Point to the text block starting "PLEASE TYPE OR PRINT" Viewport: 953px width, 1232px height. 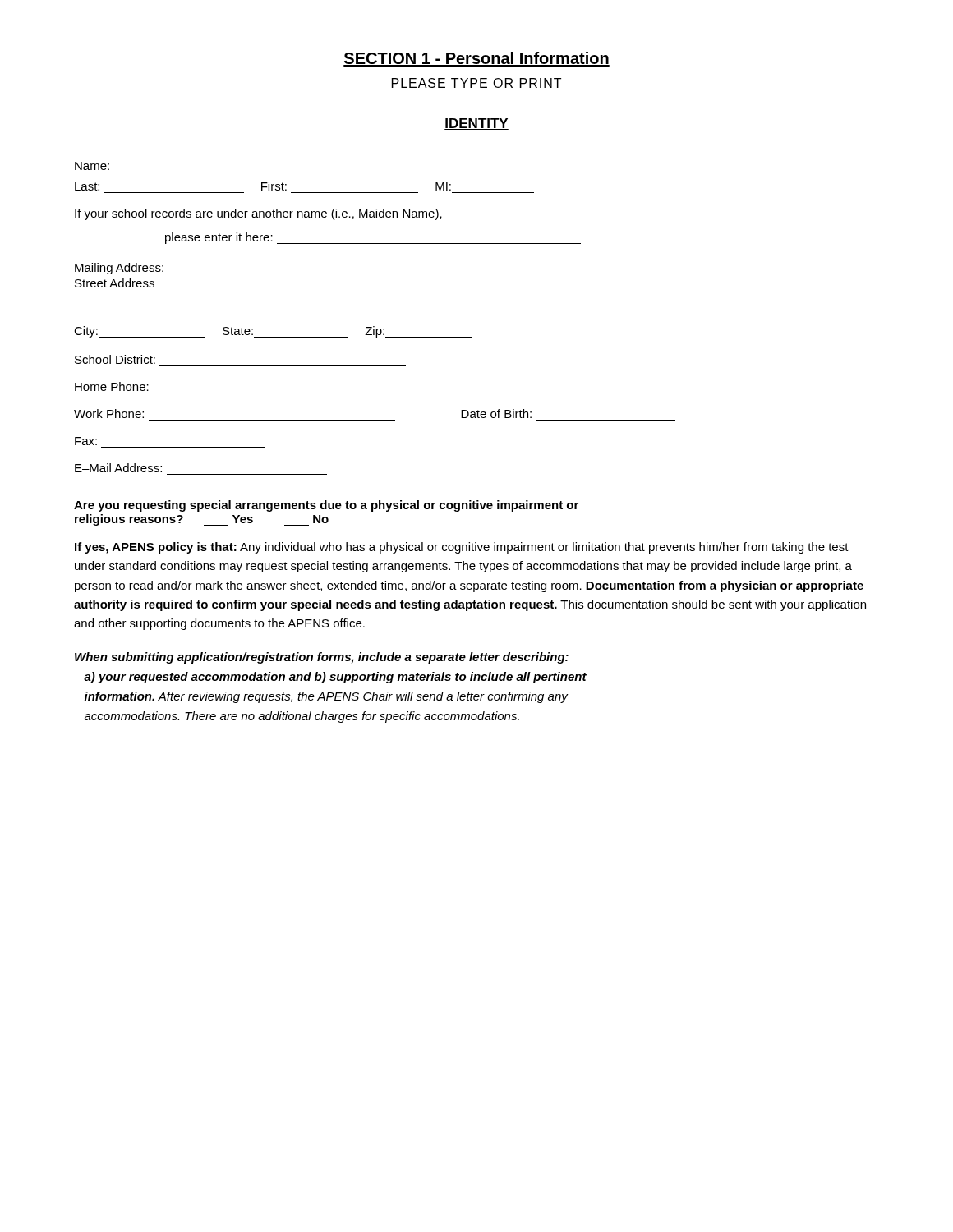coord(476,83)
